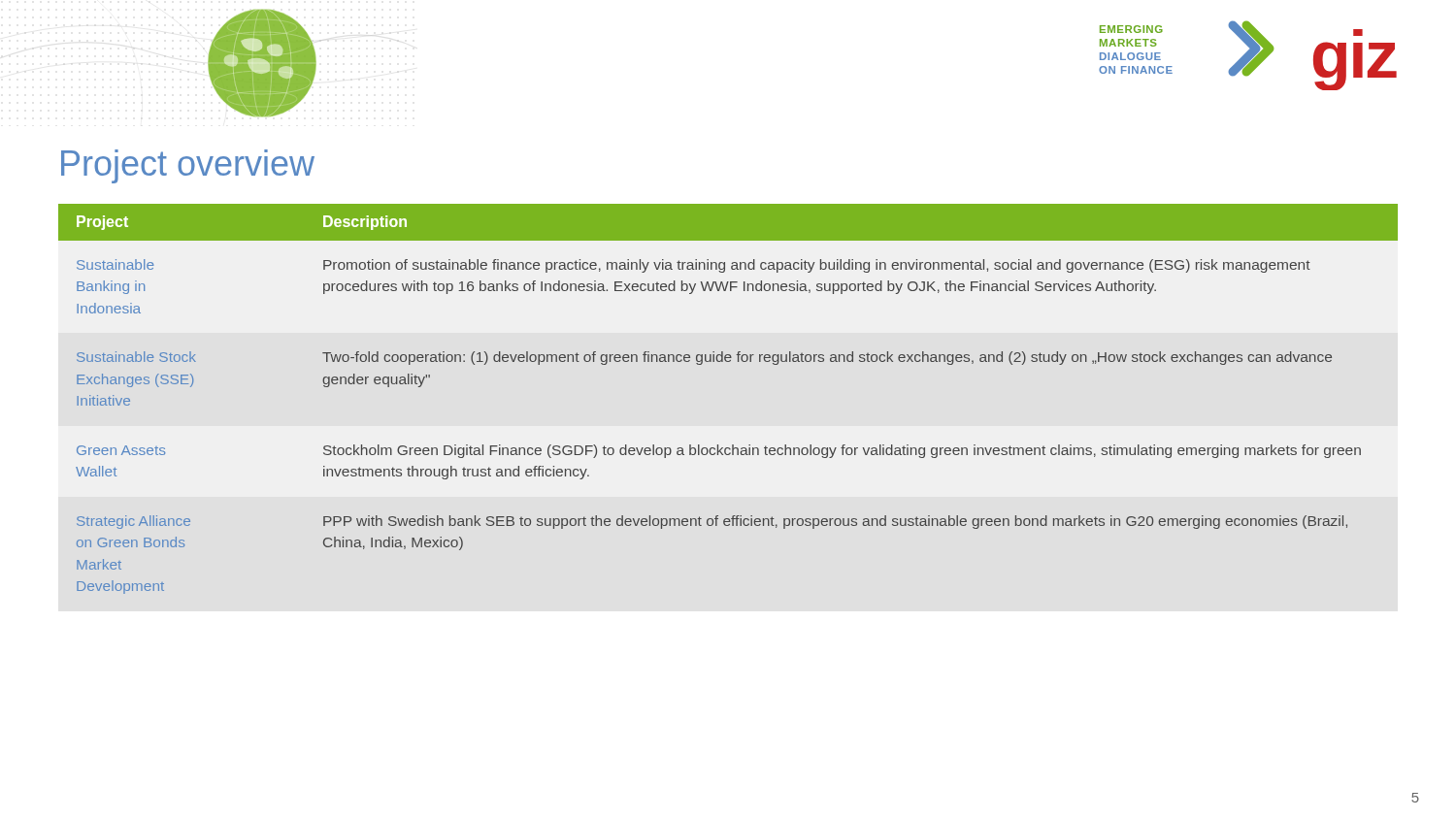Find the logo
The width and height of the screenshot is (1456, 819).
click(1248, 54)
